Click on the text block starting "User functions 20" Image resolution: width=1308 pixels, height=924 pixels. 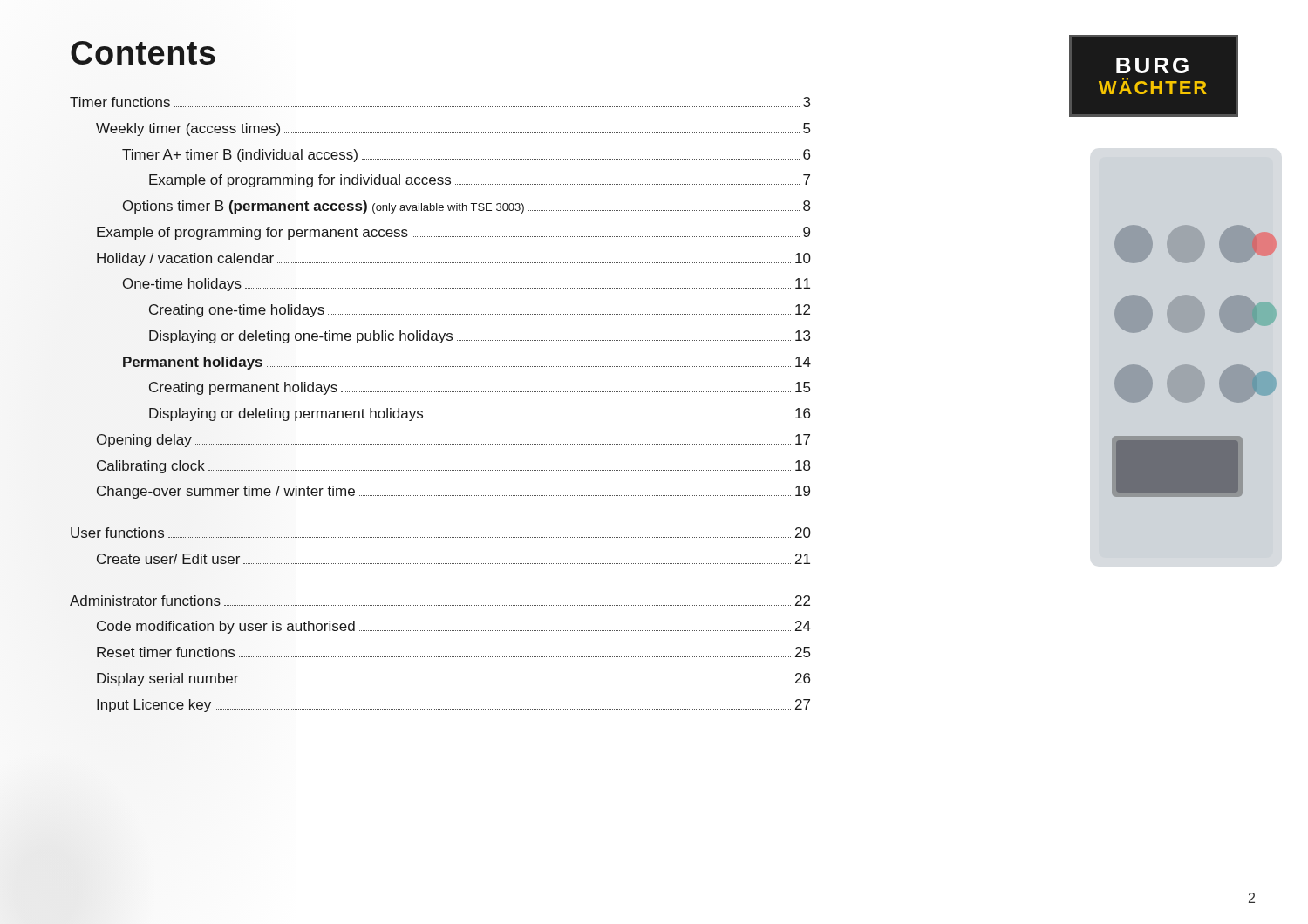(440, 533)
